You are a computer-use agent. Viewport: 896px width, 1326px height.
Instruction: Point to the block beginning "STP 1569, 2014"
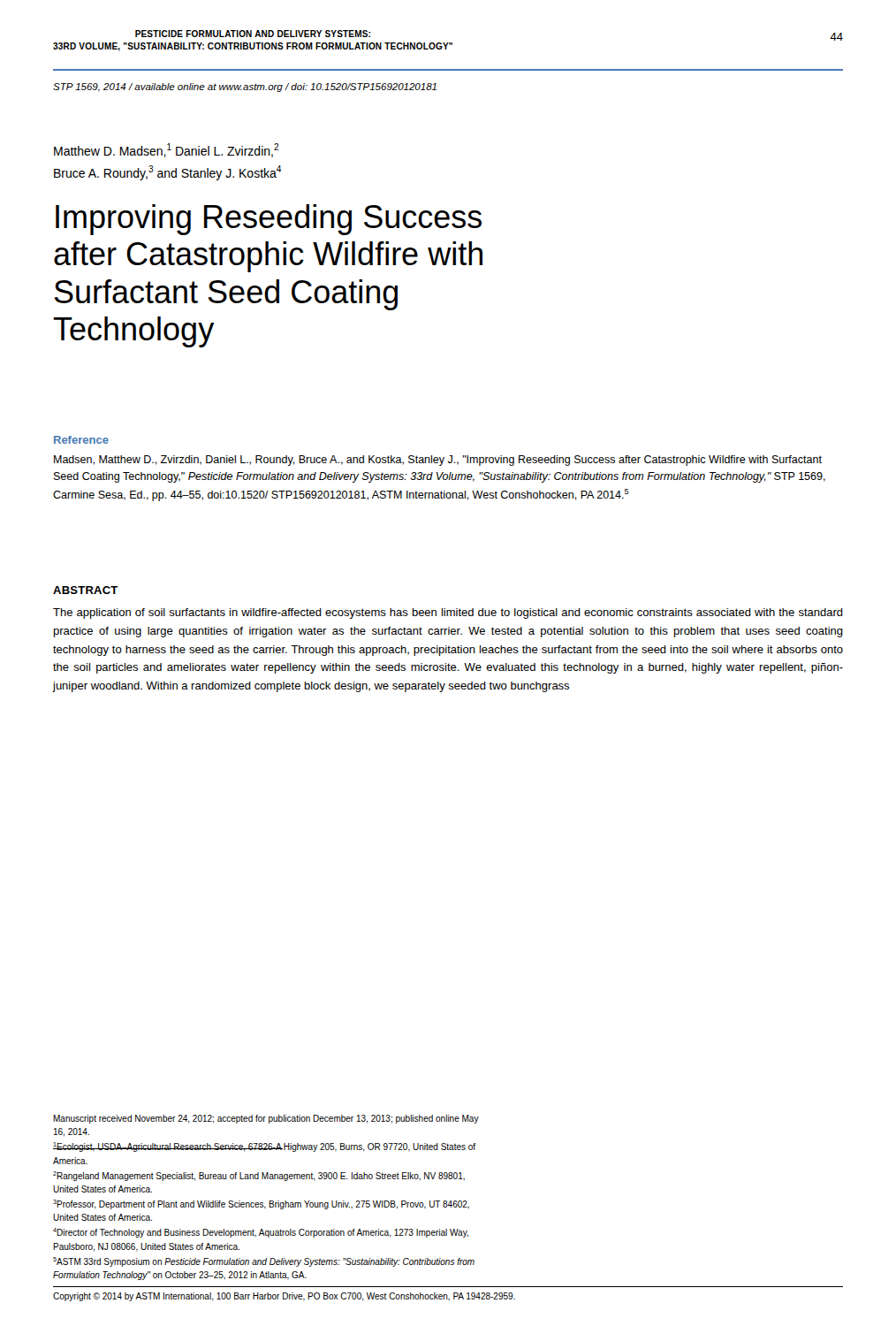click(x=245, y=87)
